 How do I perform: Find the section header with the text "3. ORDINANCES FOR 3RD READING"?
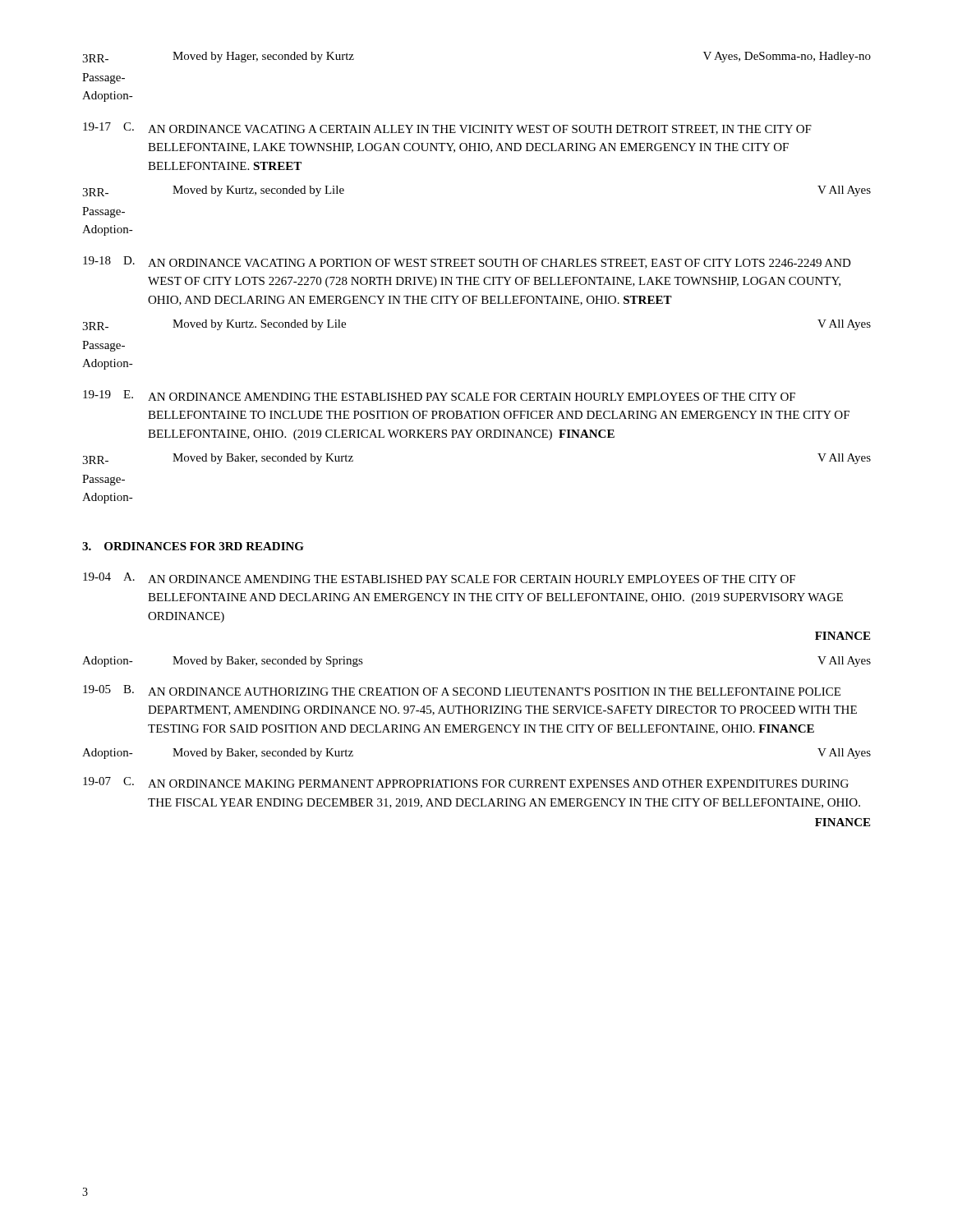click(x=193, y=546)
